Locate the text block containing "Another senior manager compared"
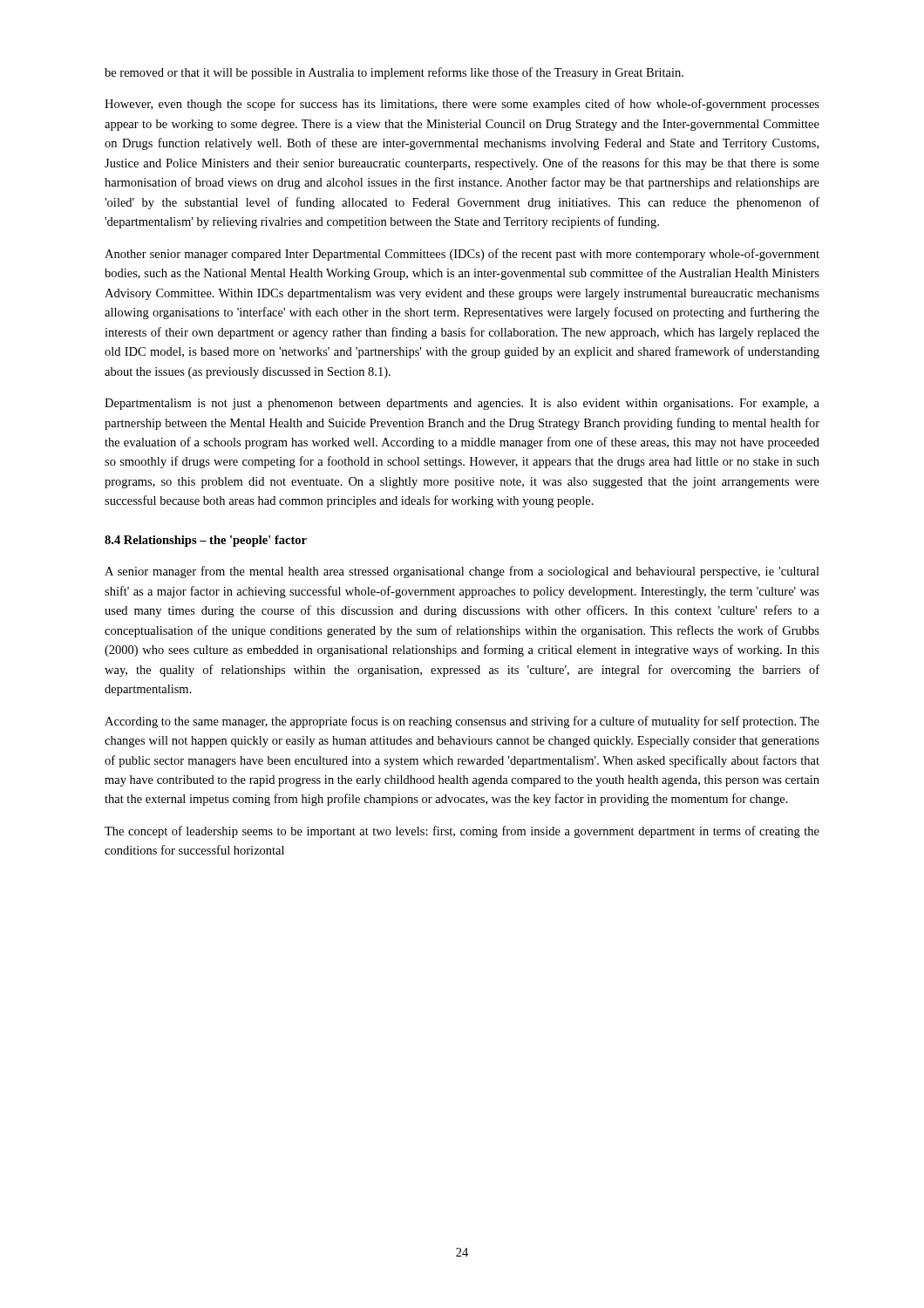This screenshot has width=924, height=1308. tap(462, 312)
